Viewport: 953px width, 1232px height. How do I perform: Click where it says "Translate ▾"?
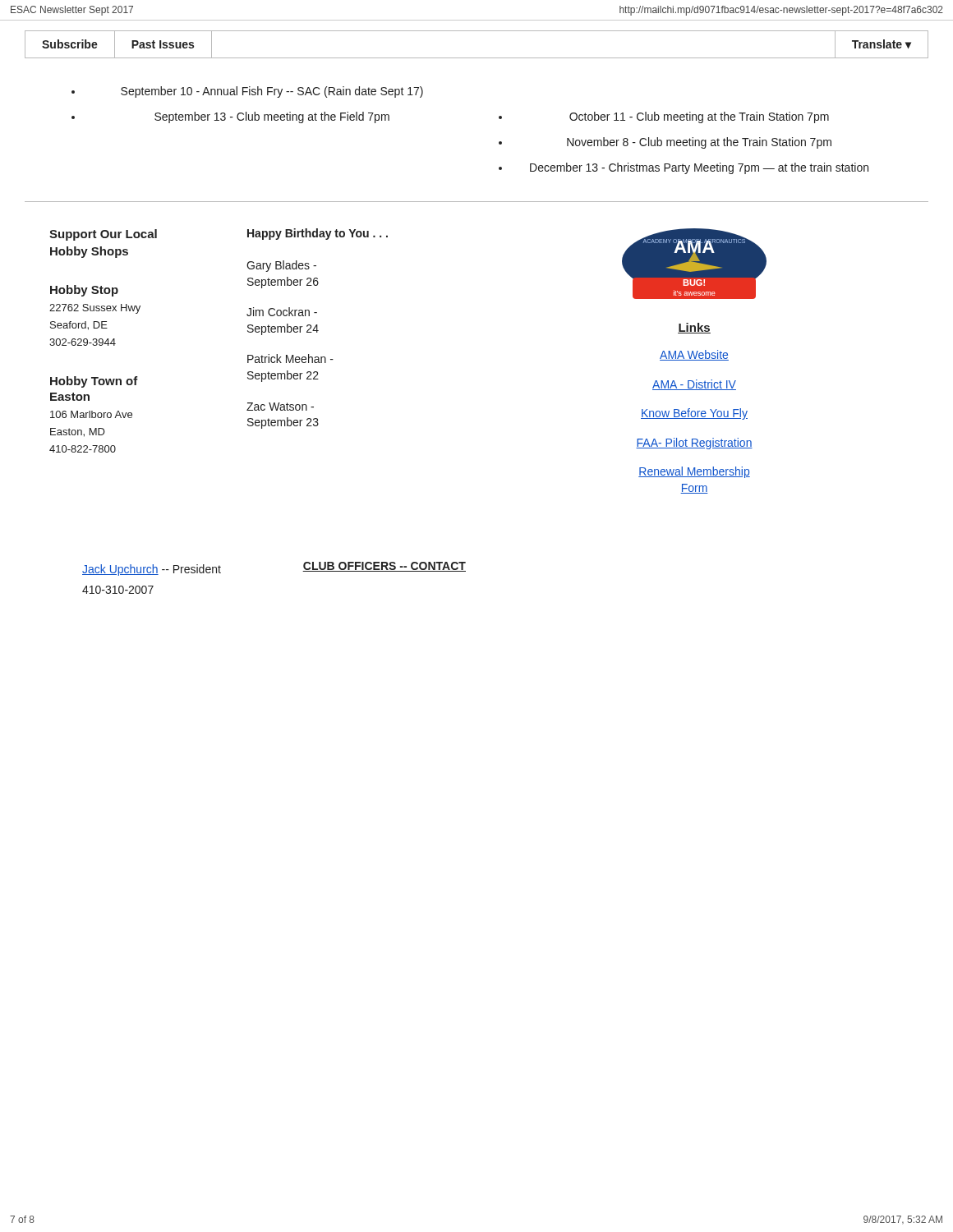(881, 44)
